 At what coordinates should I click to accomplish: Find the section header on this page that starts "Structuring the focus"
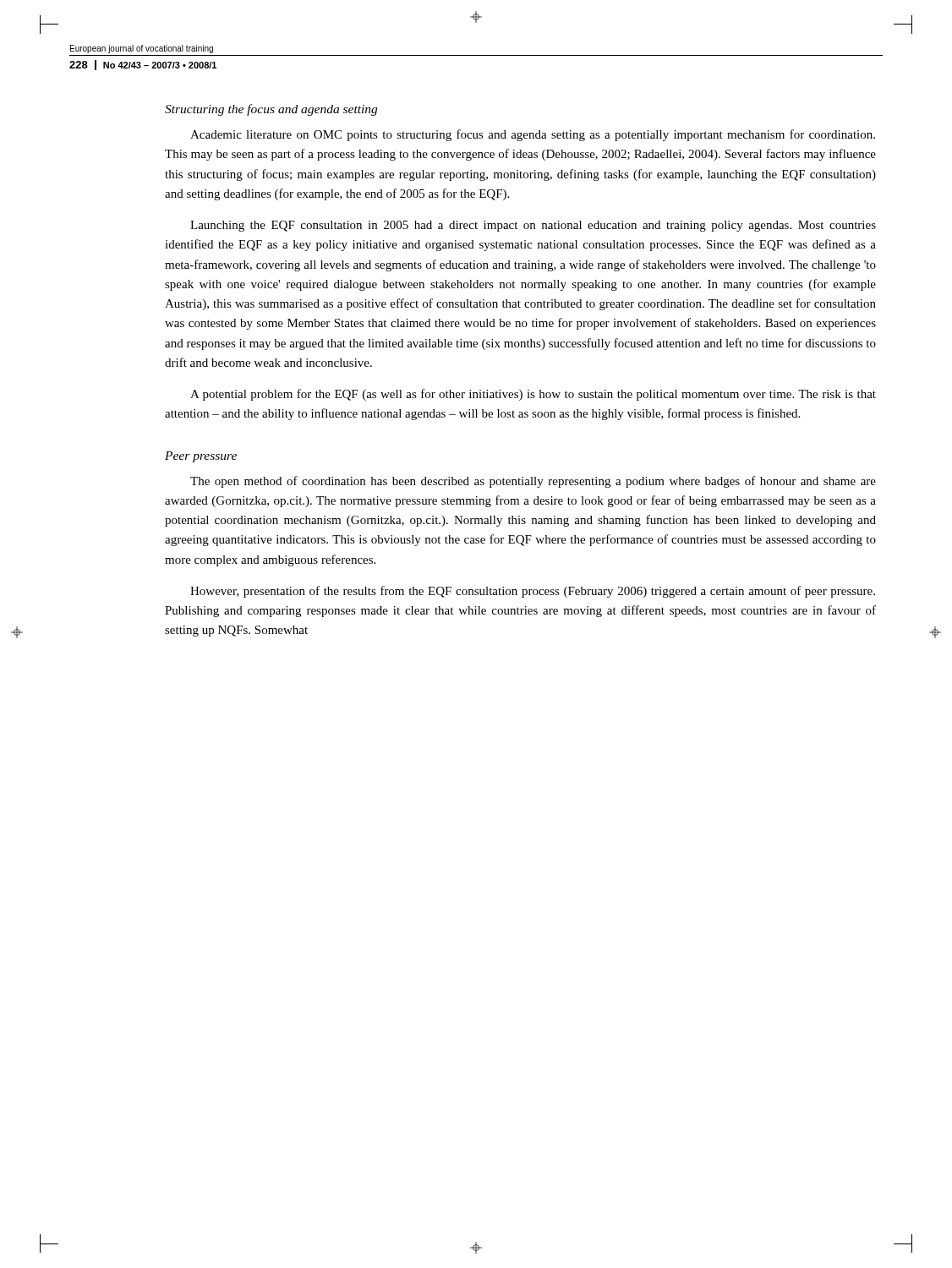click(271, 110)
